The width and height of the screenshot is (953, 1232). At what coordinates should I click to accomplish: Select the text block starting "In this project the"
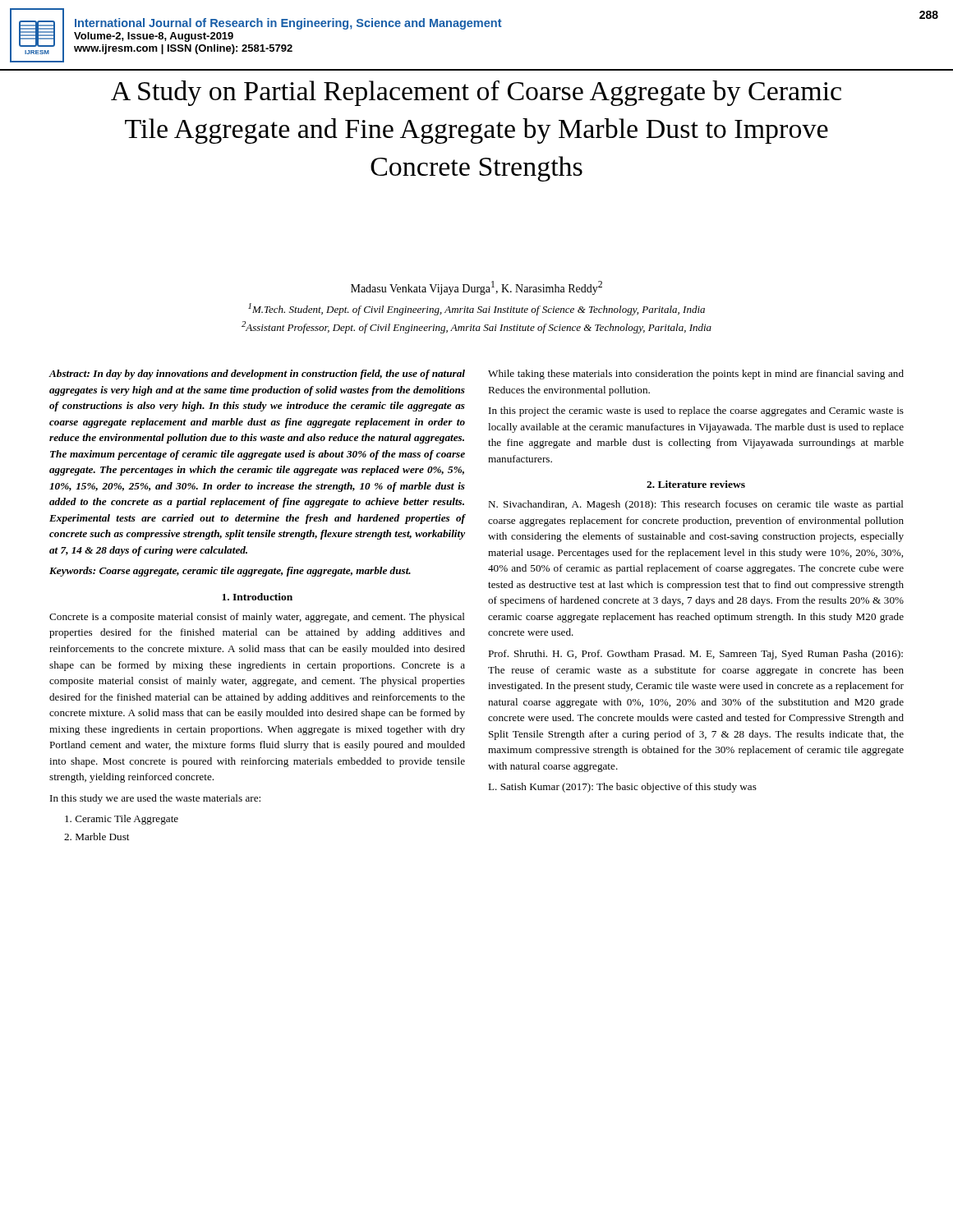(x=696, y=434)
